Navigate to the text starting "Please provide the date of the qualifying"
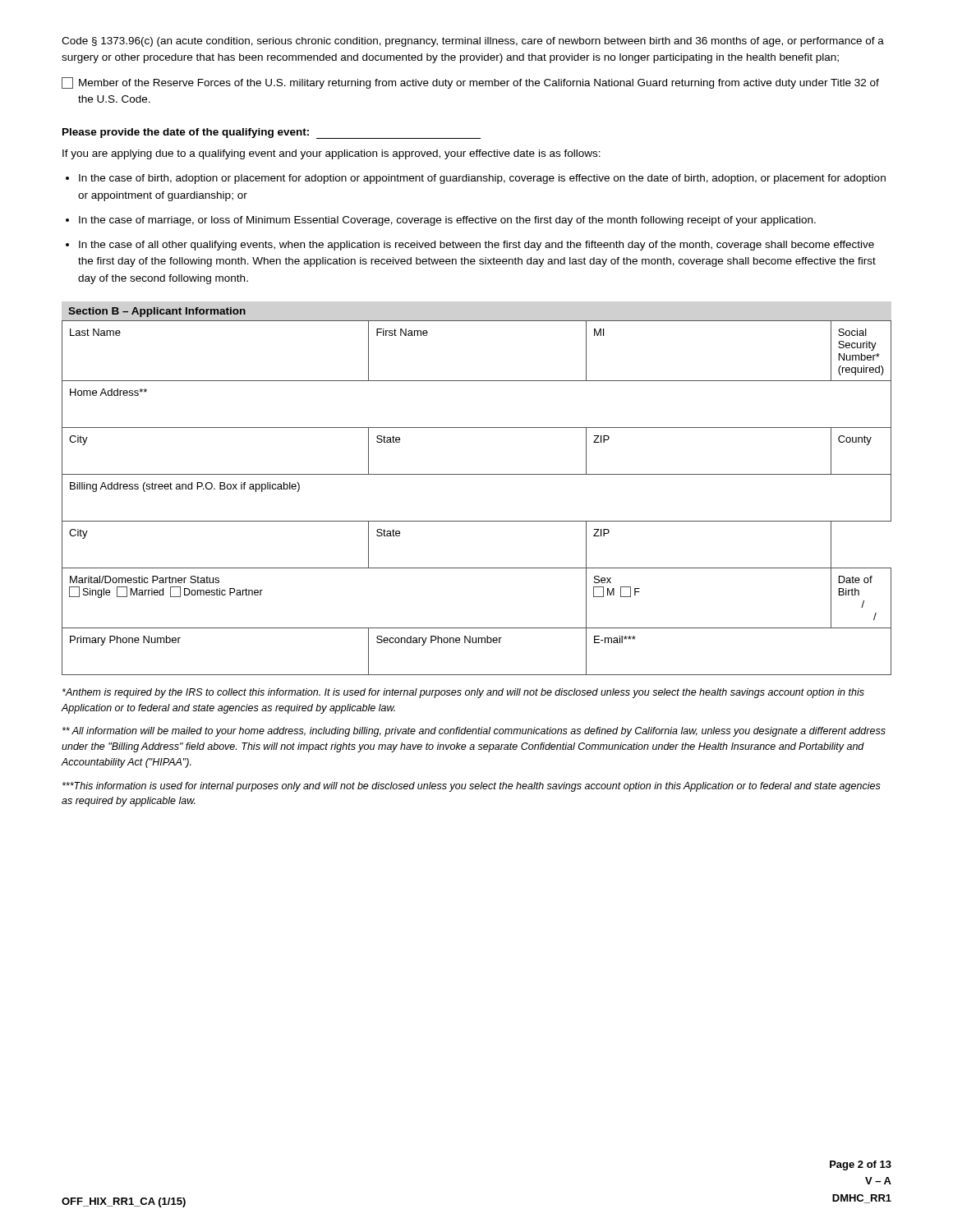The width and height of the screenshot is (953, 1232). click(x=271, y=132)
